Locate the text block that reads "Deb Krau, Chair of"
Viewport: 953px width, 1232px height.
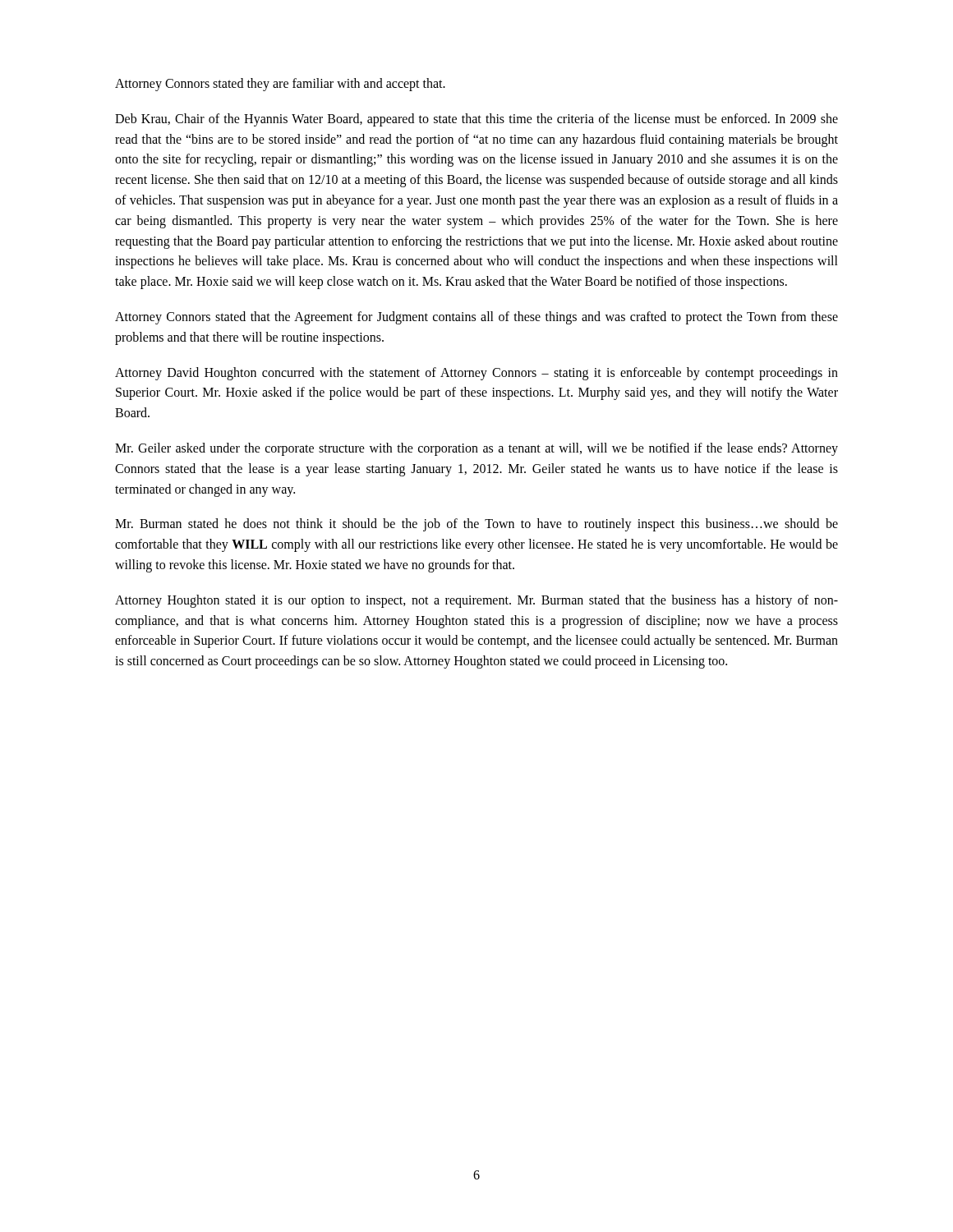(x=476, y=200)
